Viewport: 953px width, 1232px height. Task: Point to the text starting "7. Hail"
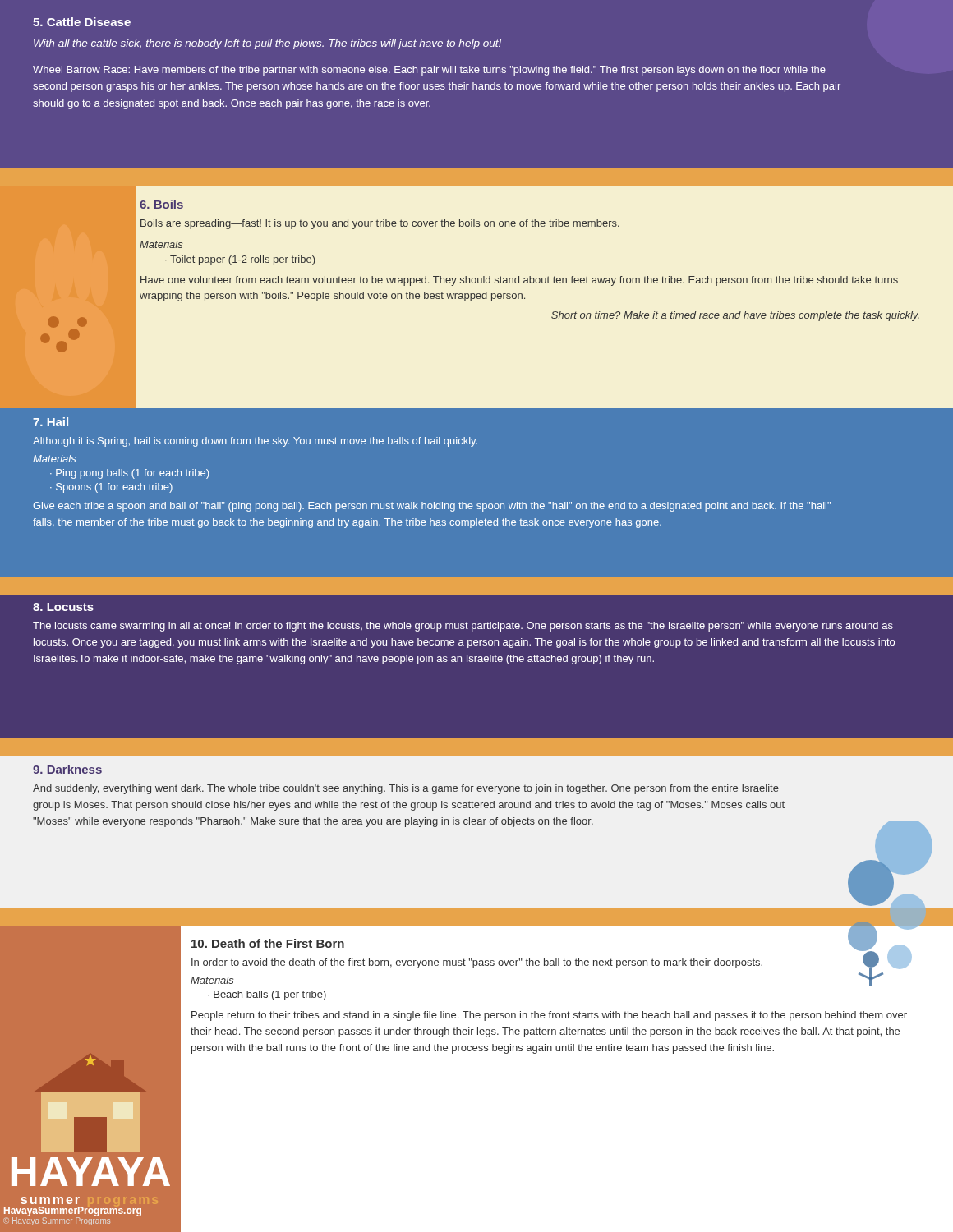coord(51,422)
